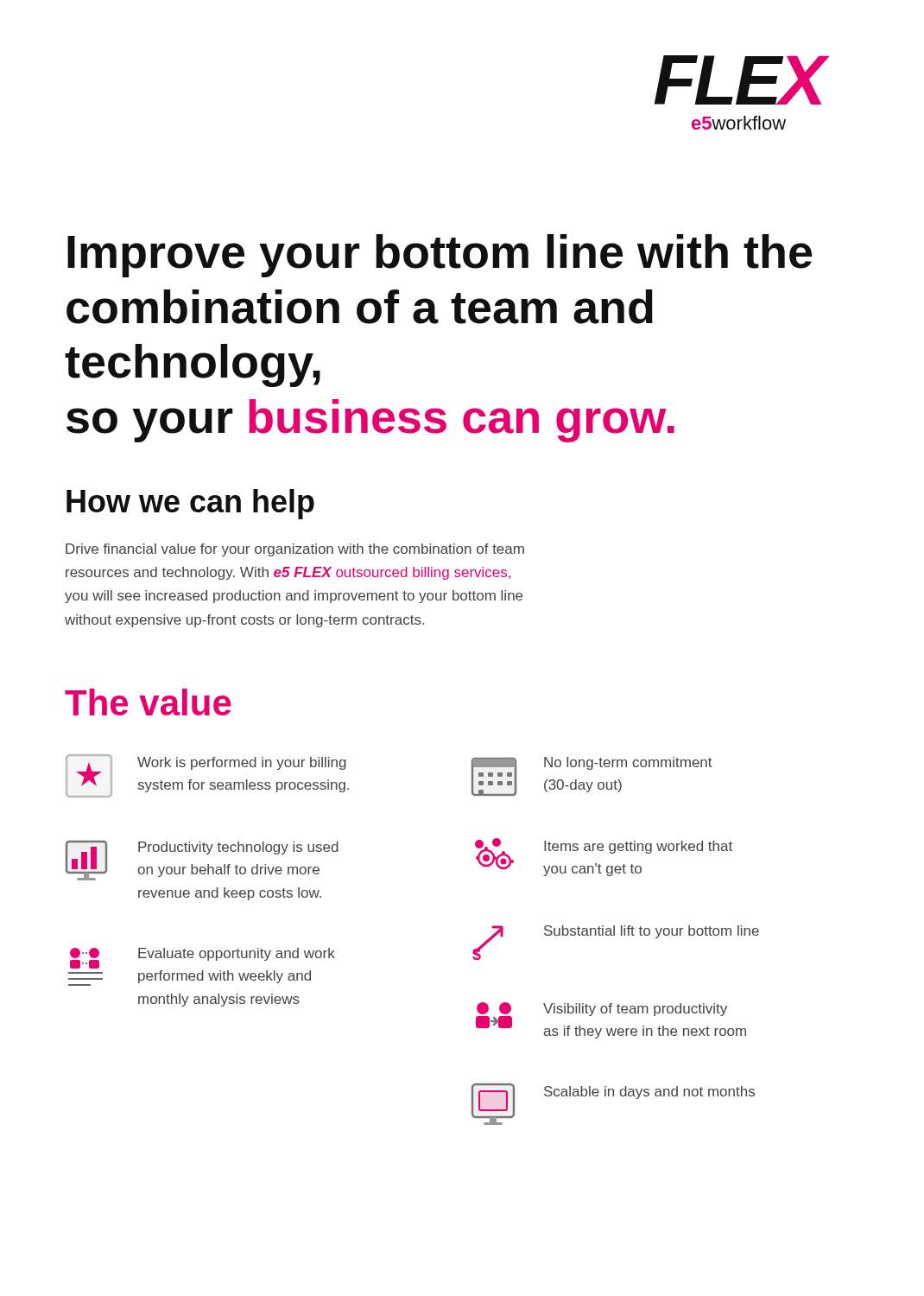The width and height of the screenshot is (924, 1296).
Task: Select the text block that reads "Drive financial value"
Action: [367, 584]
